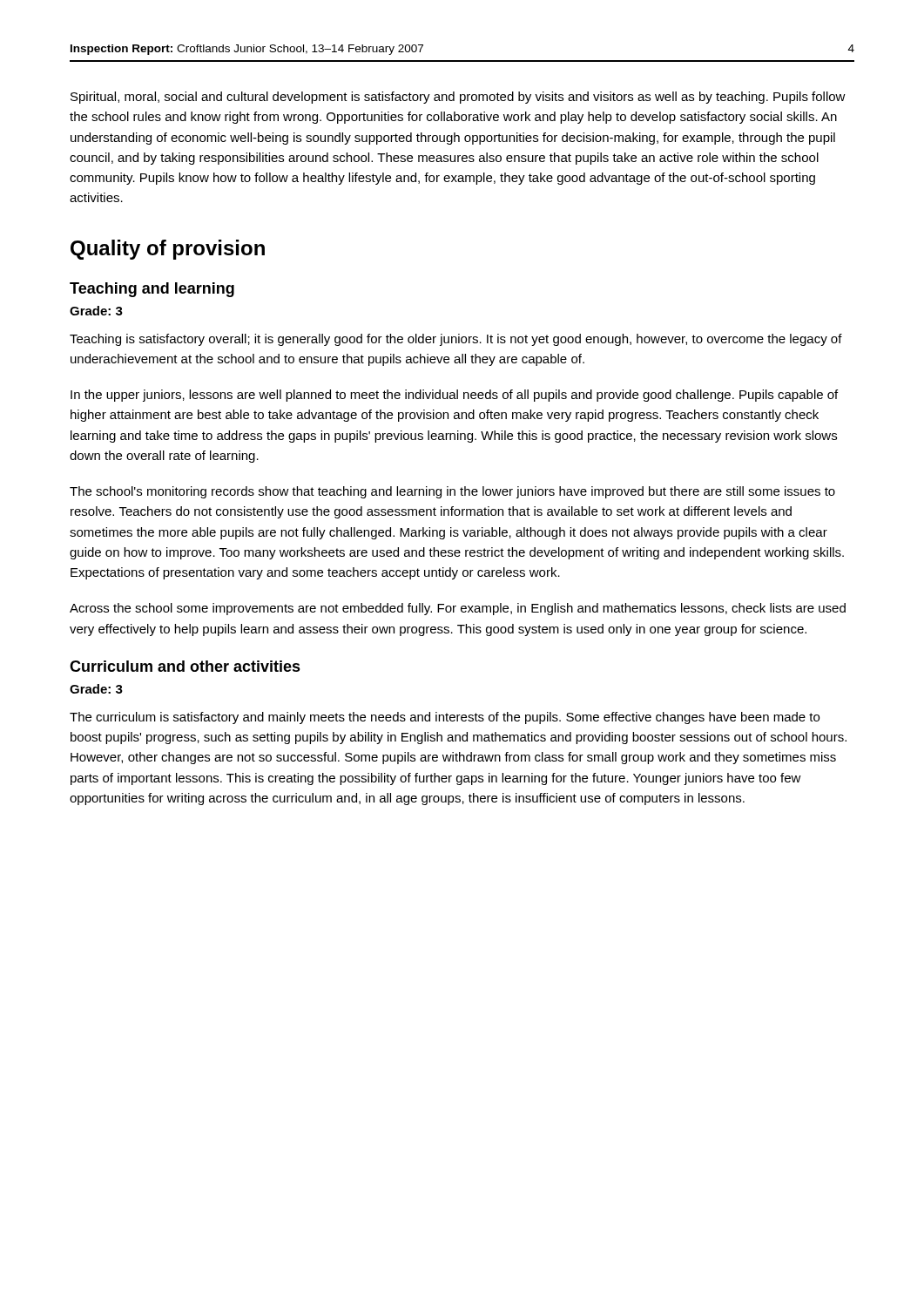Locate the text starting "Teaching is satisfactory overall; it is generally good"

456,348
